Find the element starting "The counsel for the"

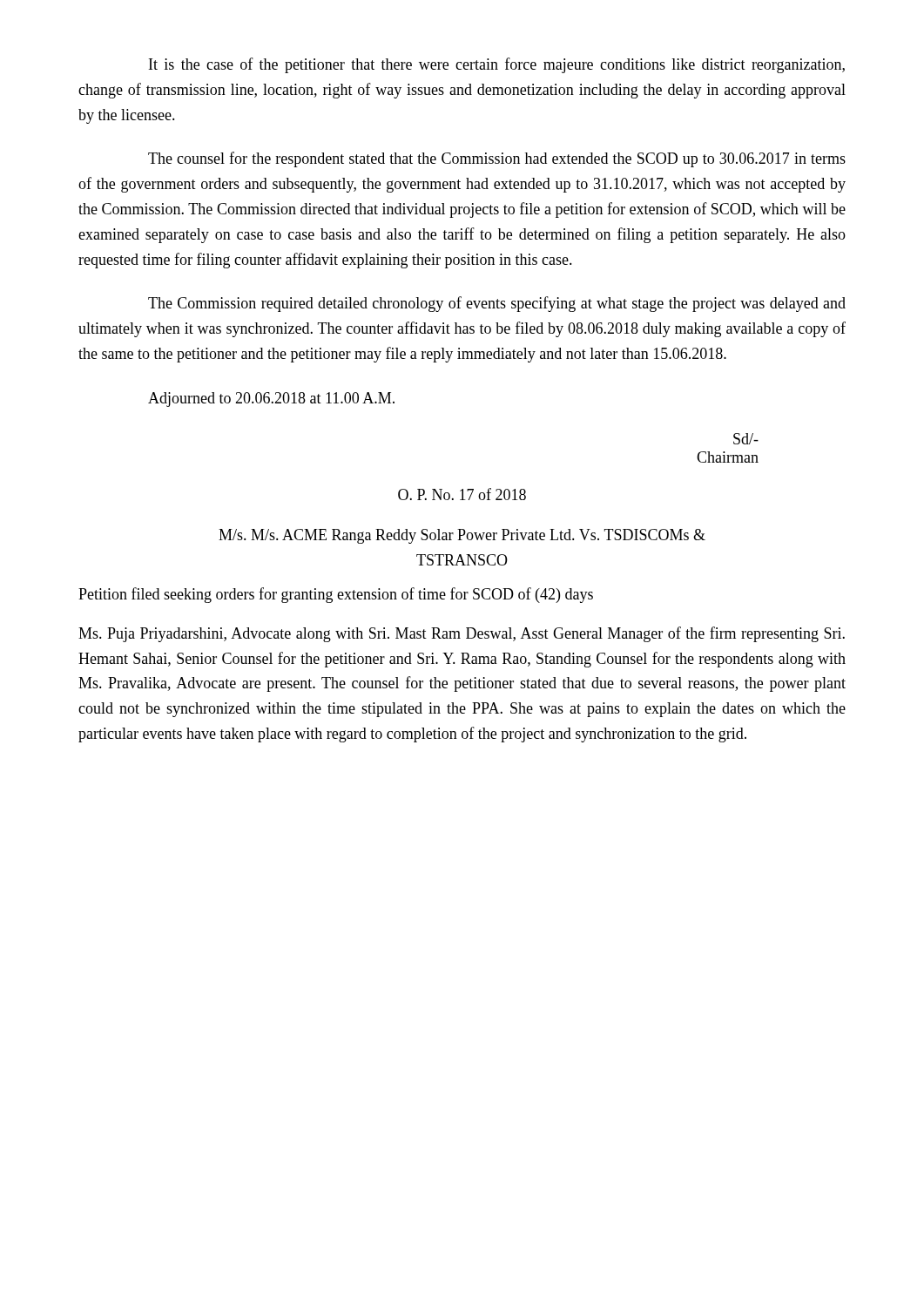click(x=462, y=209)
